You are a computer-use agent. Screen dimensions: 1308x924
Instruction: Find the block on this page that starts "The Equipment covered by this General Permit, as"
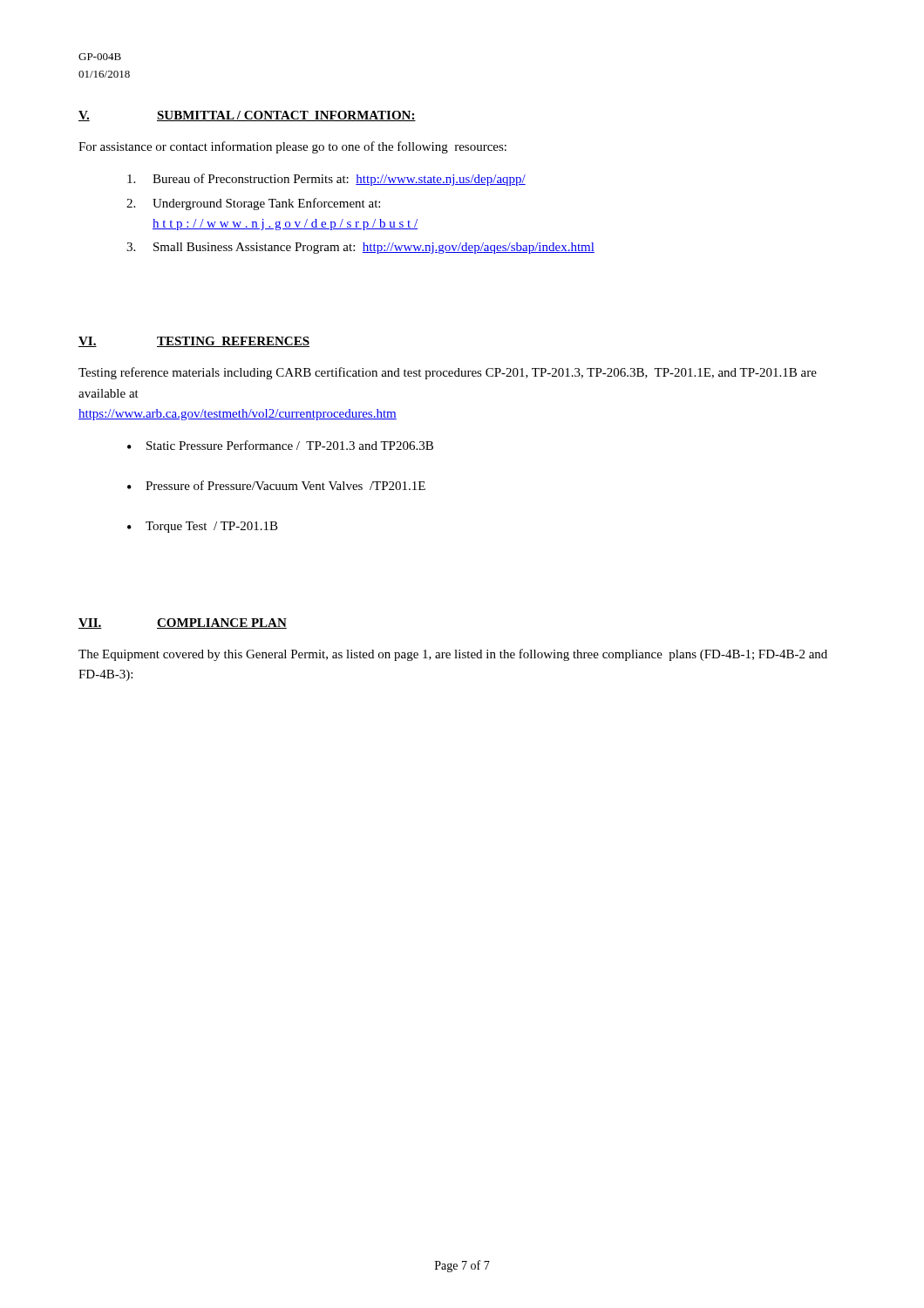click(x=453, y=664)
